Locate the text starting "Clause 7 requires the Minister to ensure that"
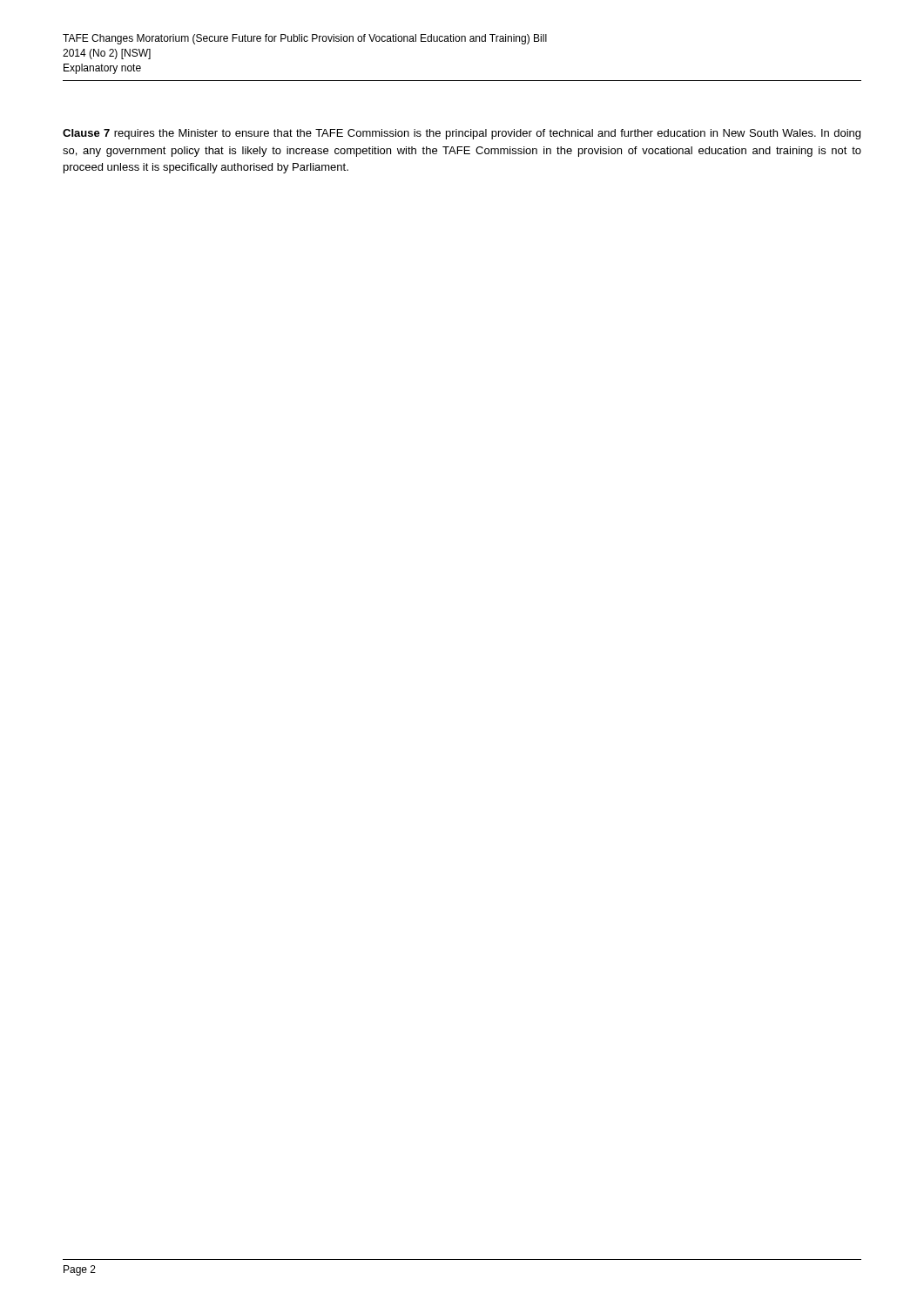The height and width of the screenshot is (1307, 924). point(462,150)
